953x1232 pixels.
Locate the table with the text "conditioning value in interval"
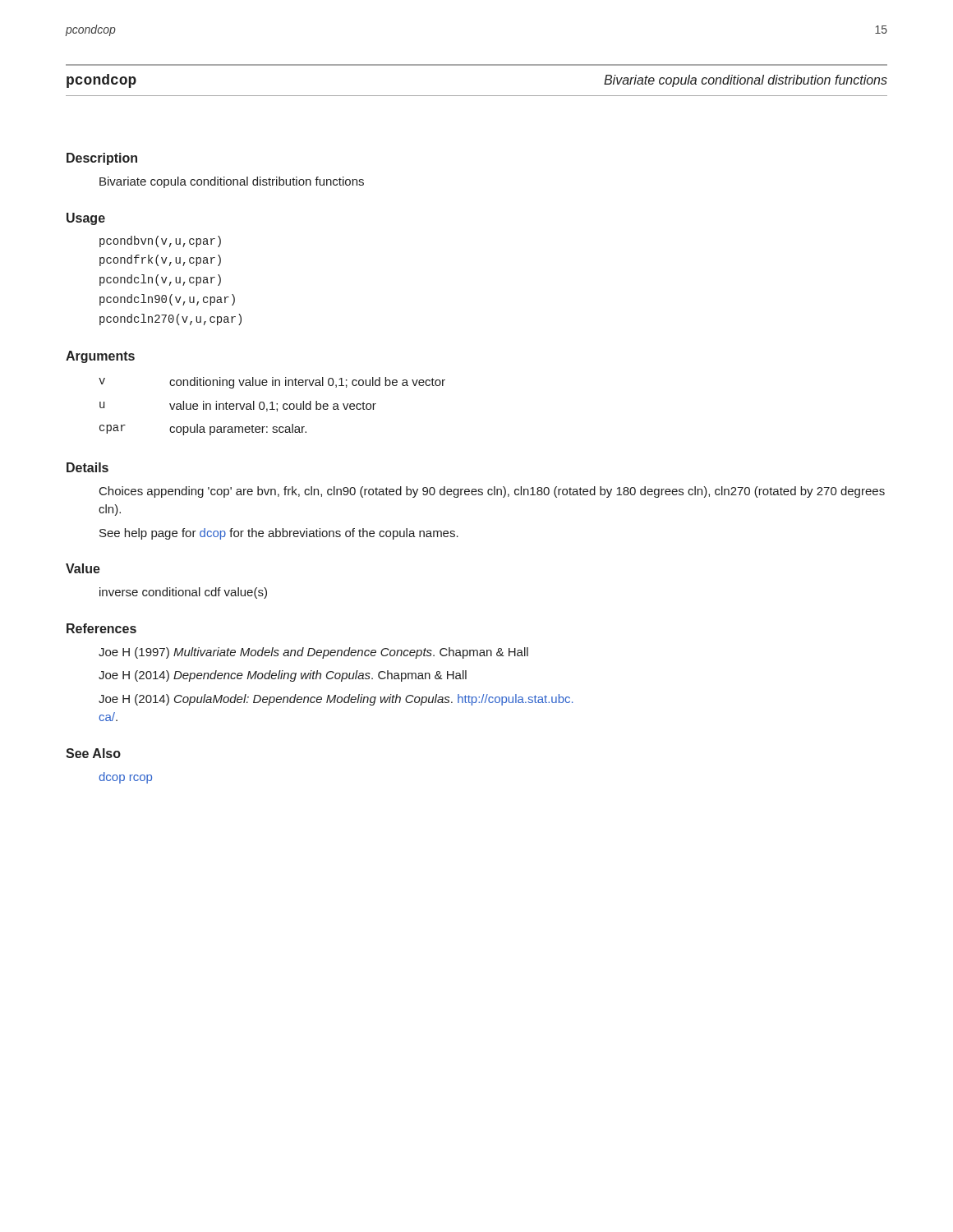pyautogui.click(x=476, y=406)
